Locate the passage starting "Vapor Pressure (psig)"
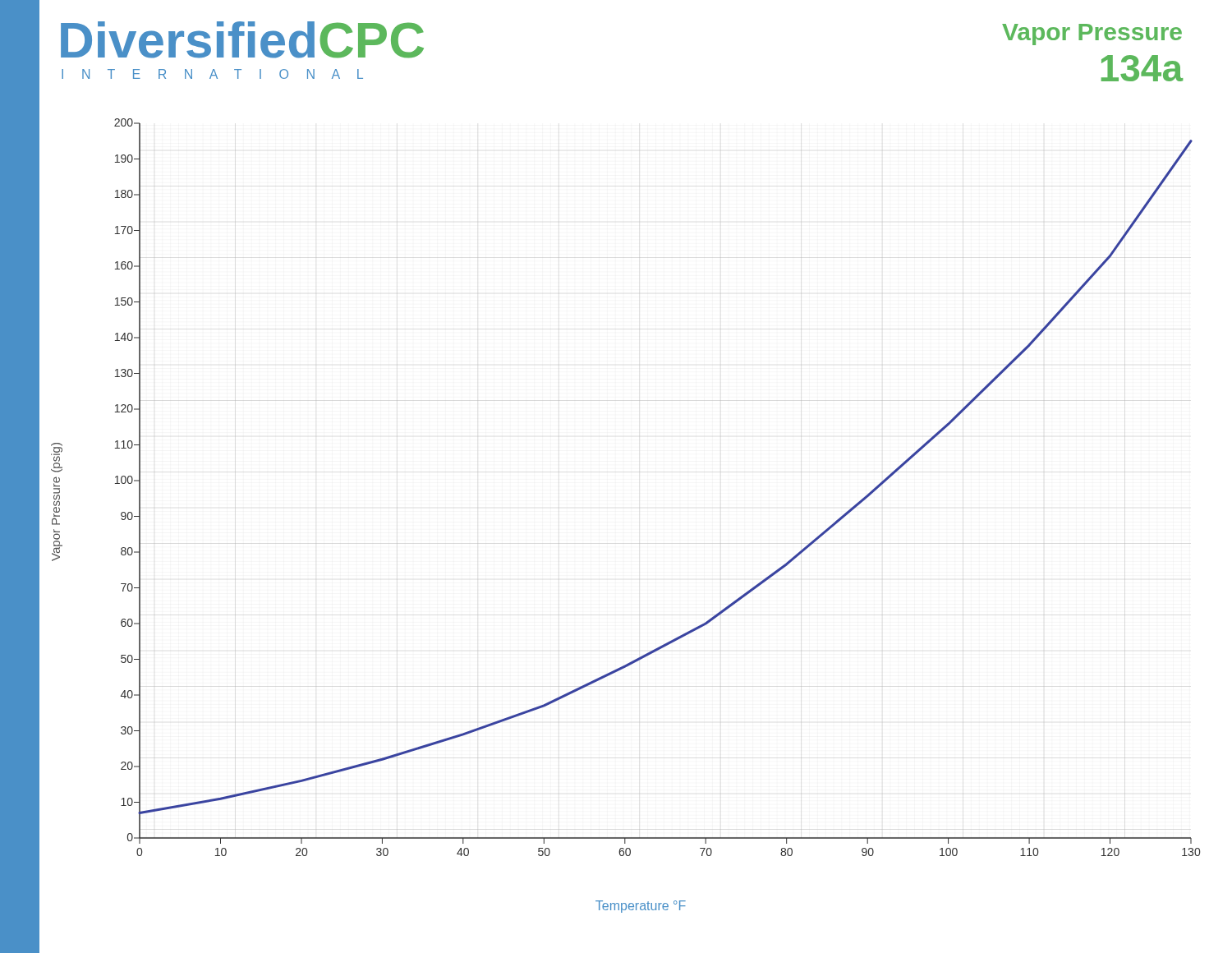 coord(55,501)
